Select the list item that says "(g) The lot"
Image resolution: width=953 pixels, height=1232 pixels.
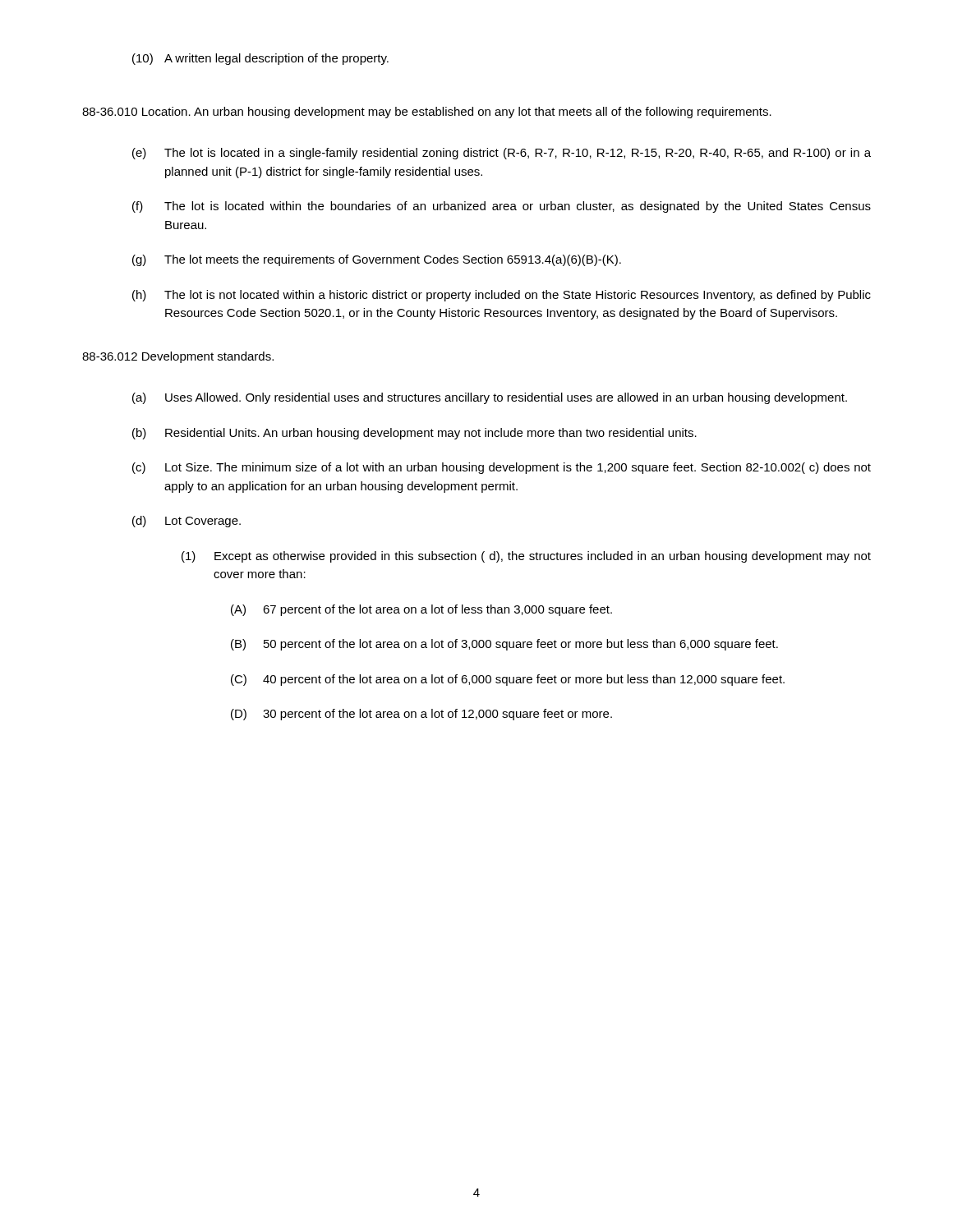[x=501, y=260]
